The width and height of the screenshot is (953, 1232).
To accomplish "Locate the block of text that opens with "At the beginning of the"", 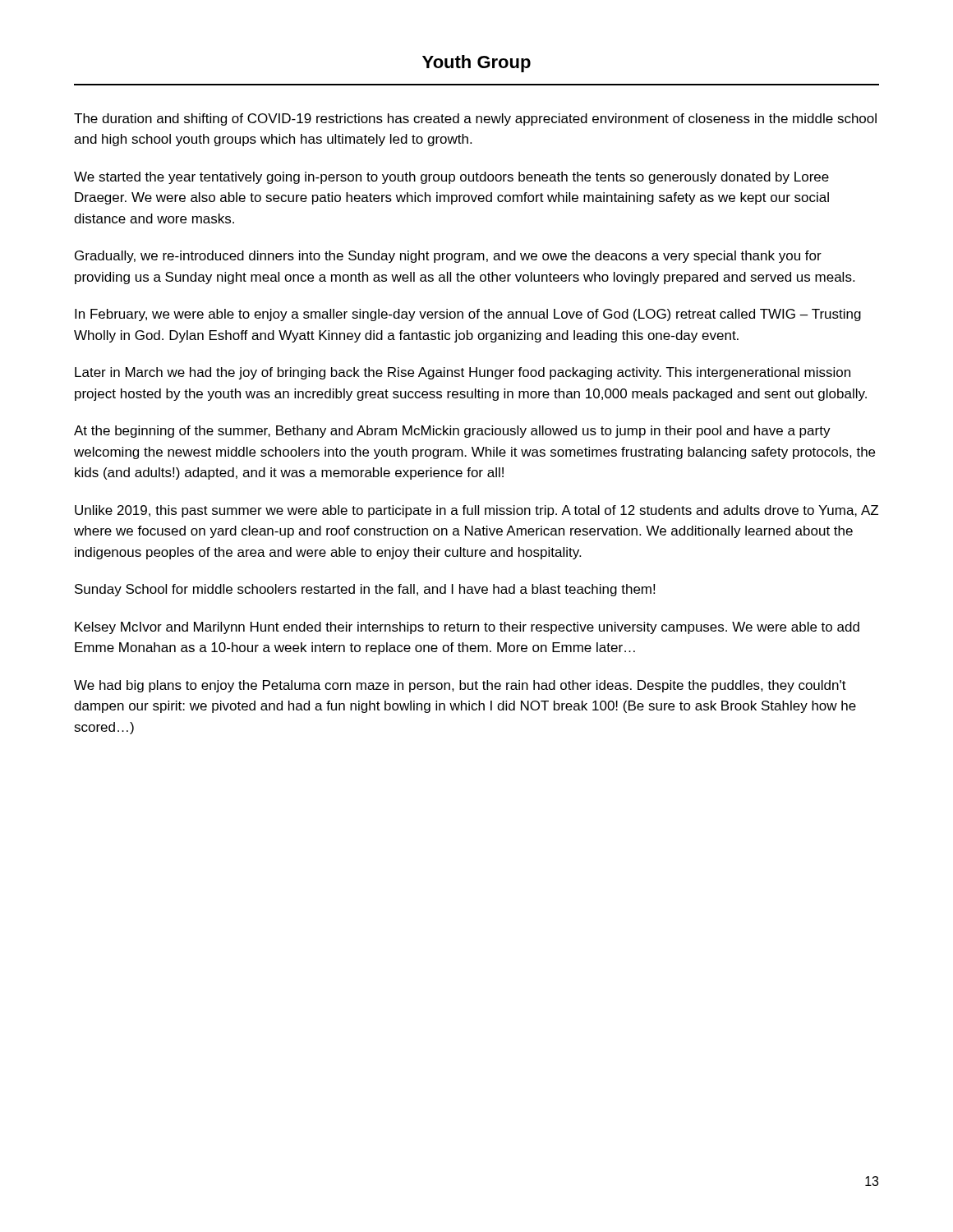I will tap(475, 452).
